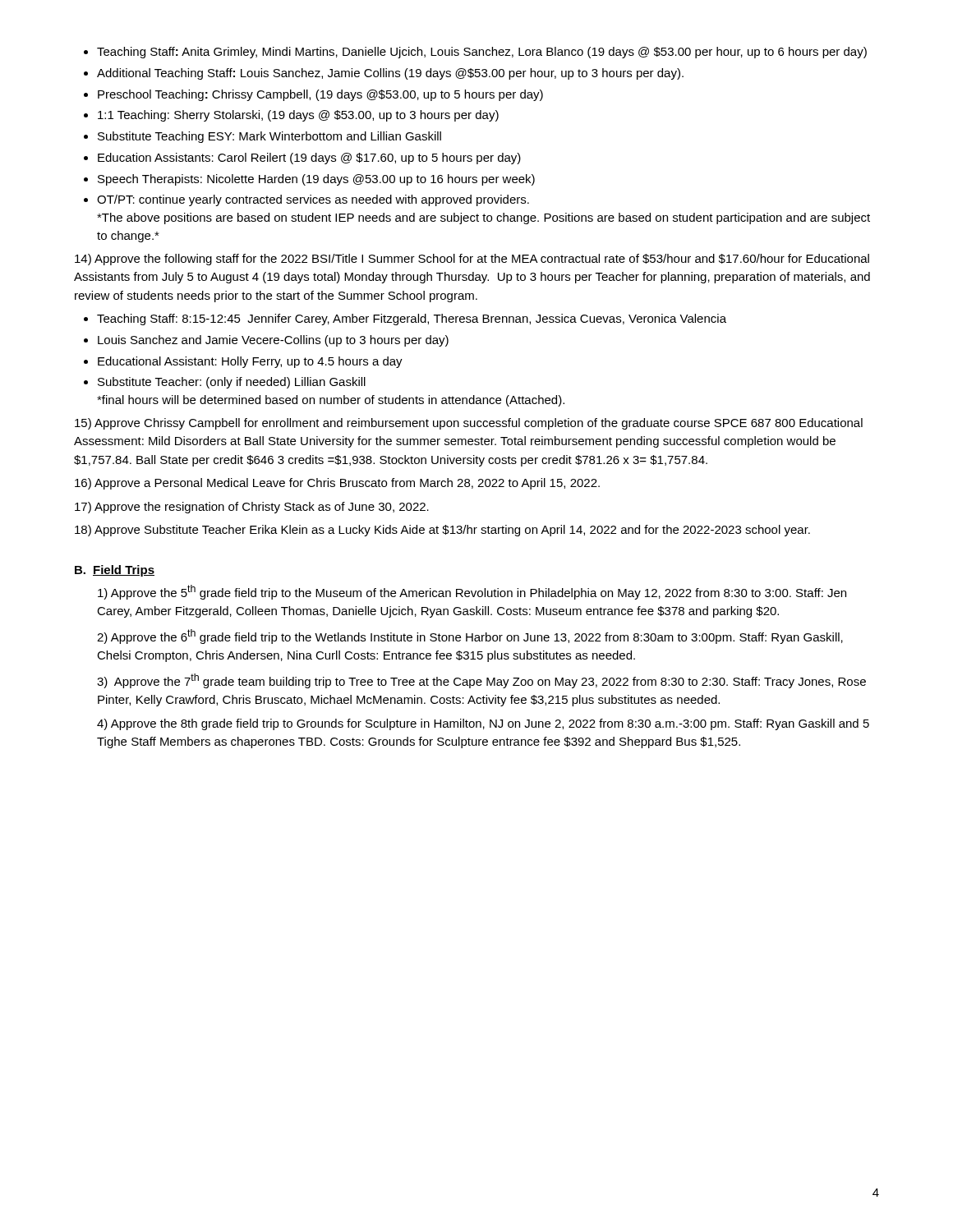Select the text block containing "2) Approve the 6th grade field"
The height and width of the screenshot is (1232, 953).
[x=488, y=645]
